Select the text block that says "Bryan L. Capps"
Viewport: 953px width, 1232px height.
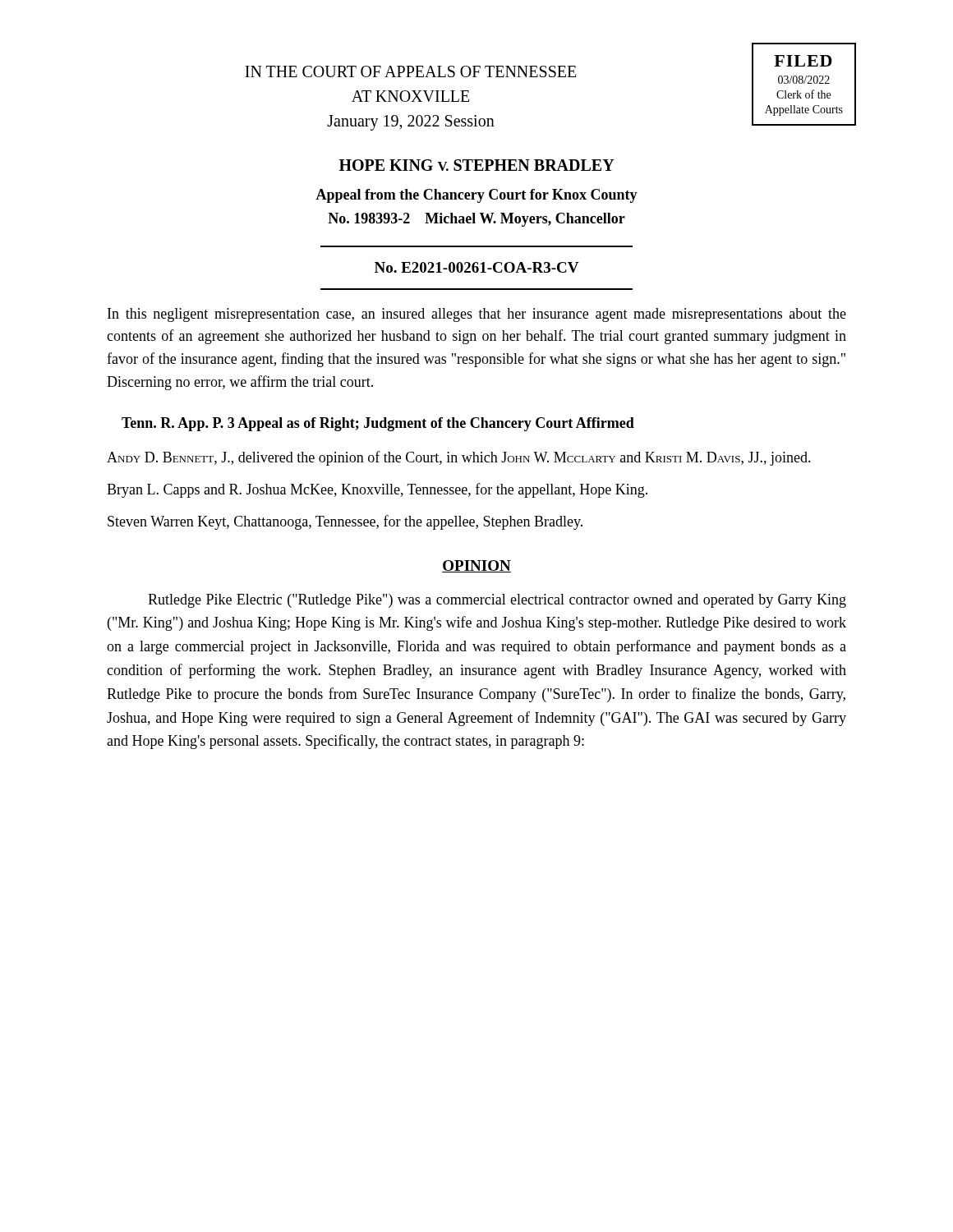click(378, 489)
